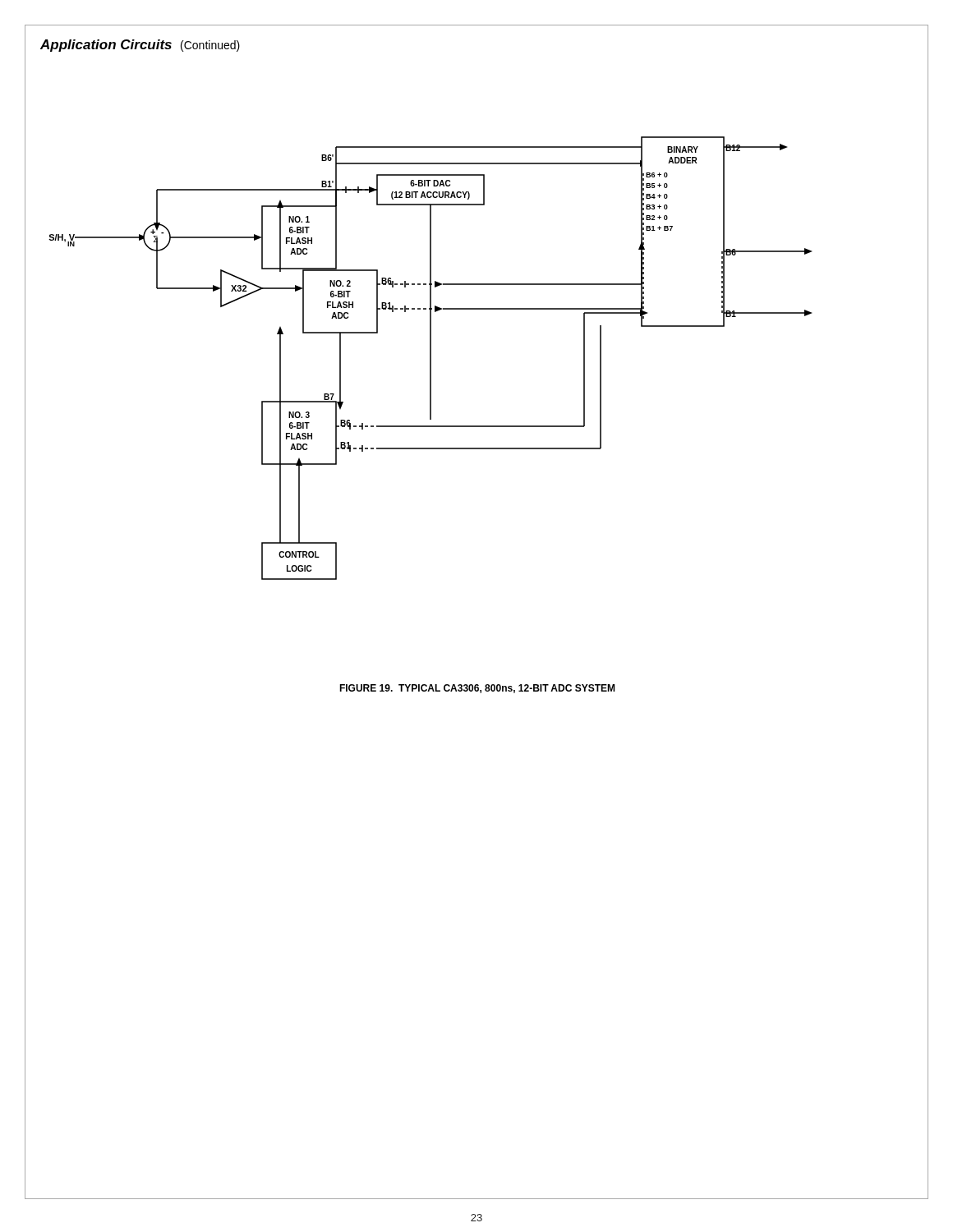
Task: Locate the schematic
Action: tap(477, 379)
